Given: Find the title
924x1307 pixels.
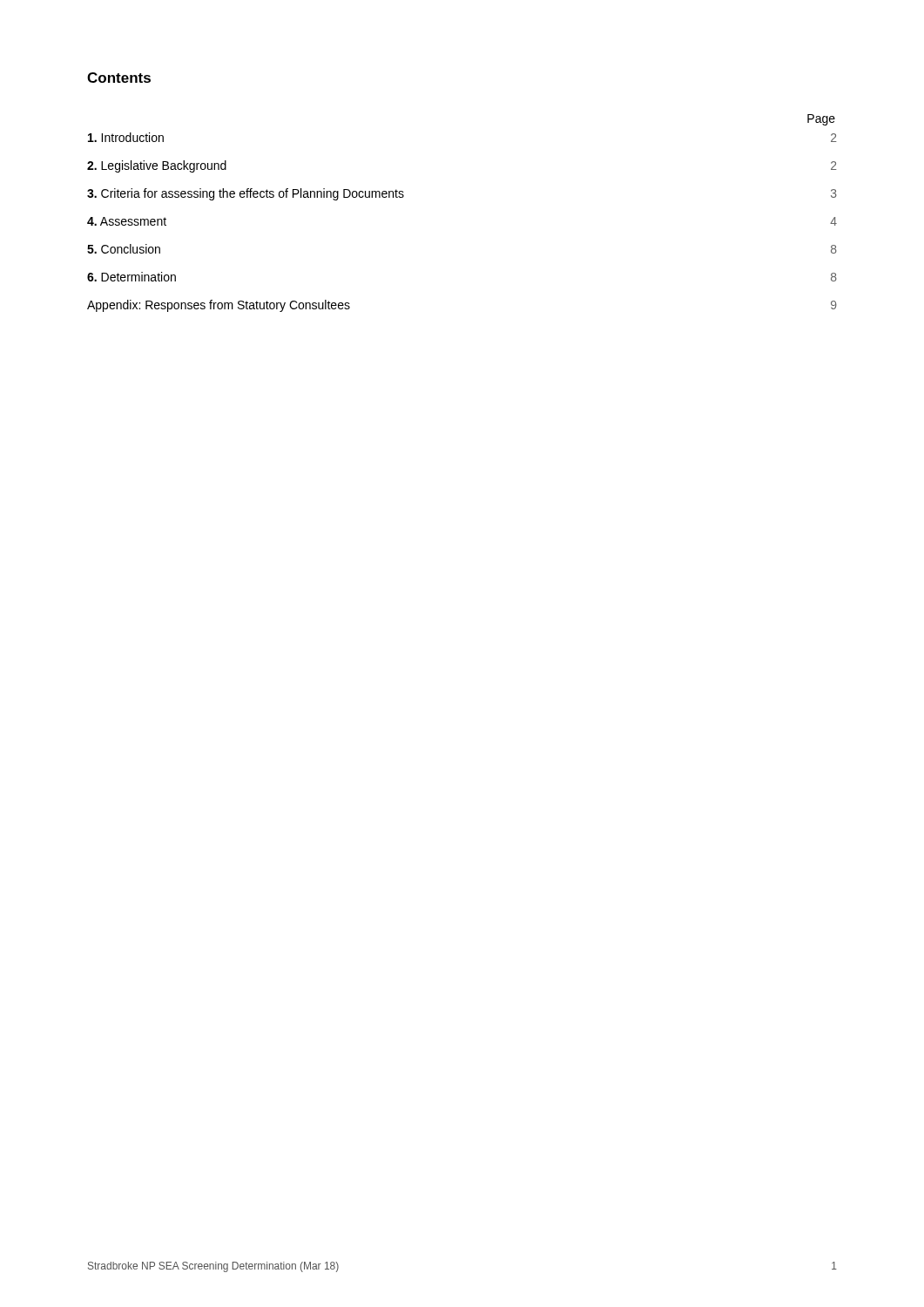Looking at the screenshot, I should click(x=119, y=78).
